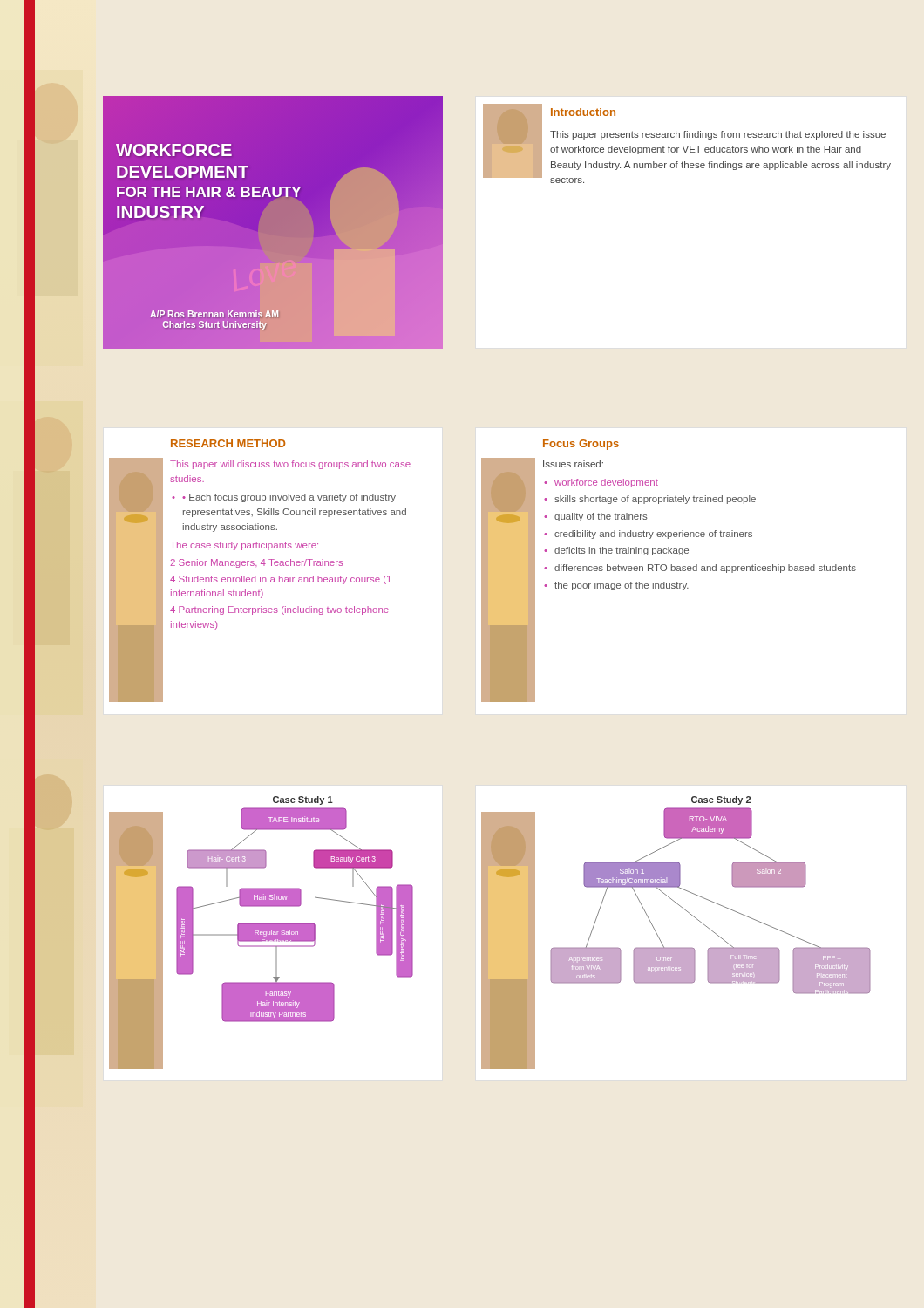
Task: Click on the element starting "Love WORKFORCE DEVELOPMENT FOR THE HAIR &"
Action: click(x=273, y=222)
